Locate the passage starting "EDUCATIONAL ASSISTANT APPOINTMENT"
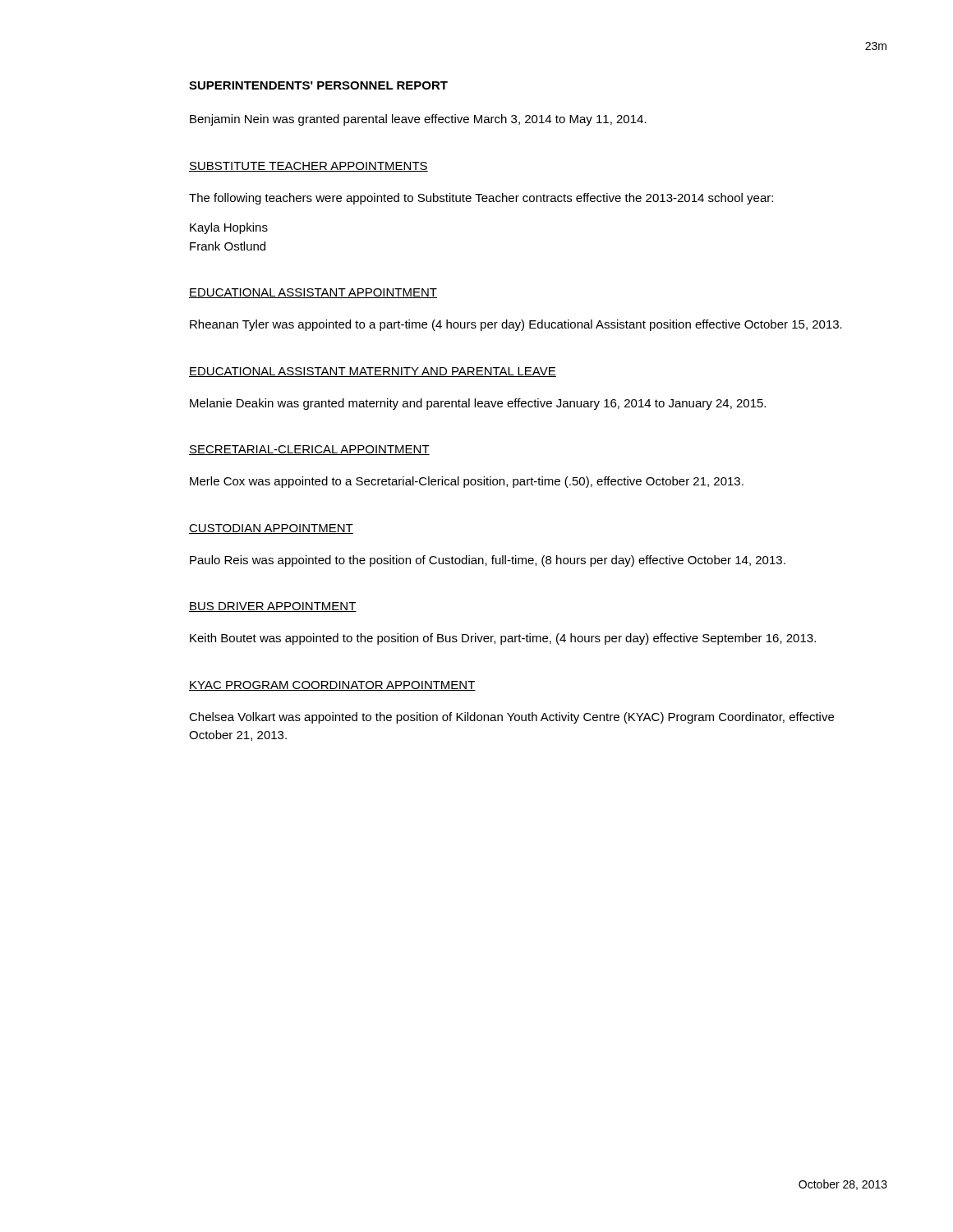 click(313, 292)
